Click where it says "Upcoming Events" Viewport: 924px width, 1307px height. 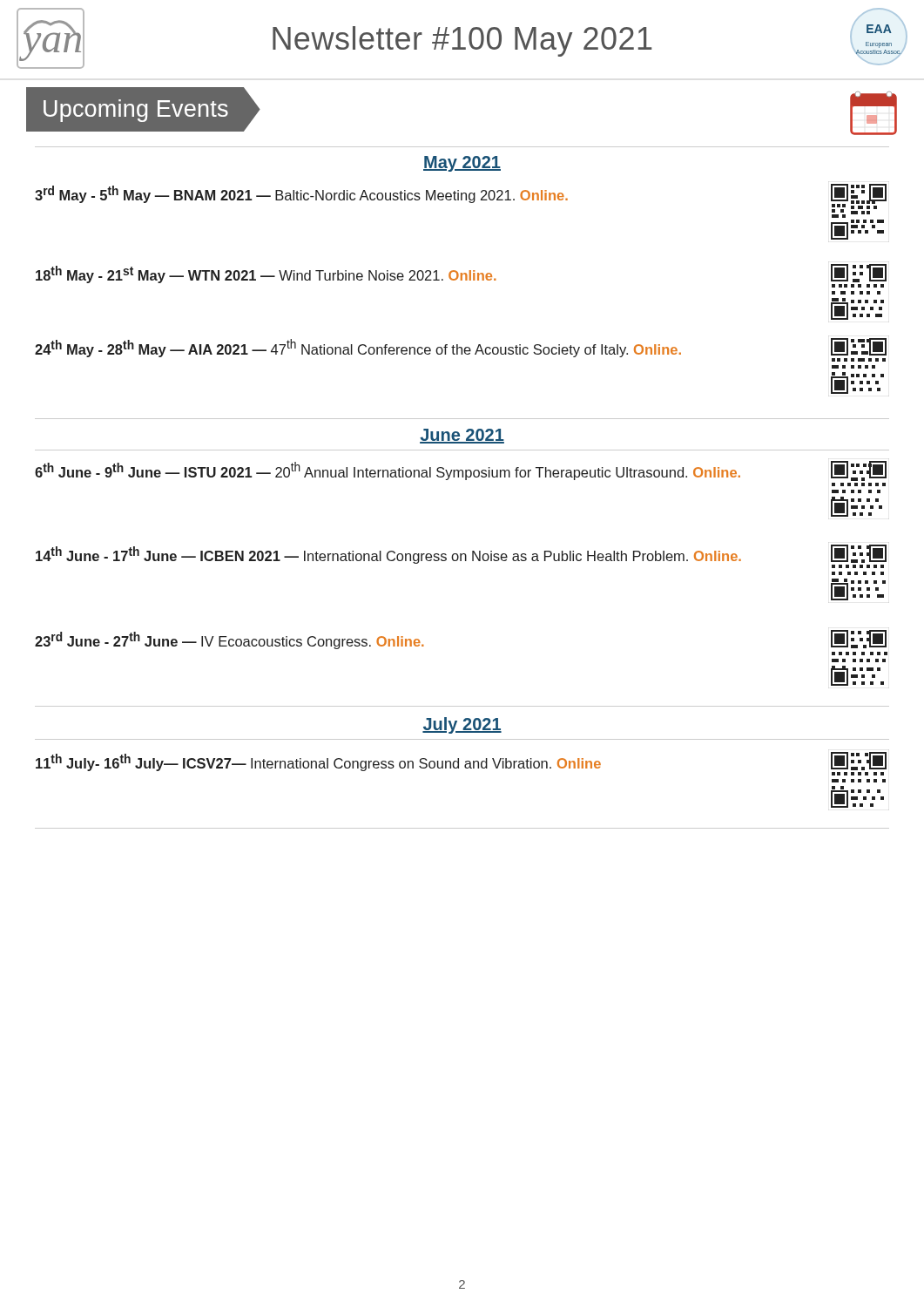[143, 109]
